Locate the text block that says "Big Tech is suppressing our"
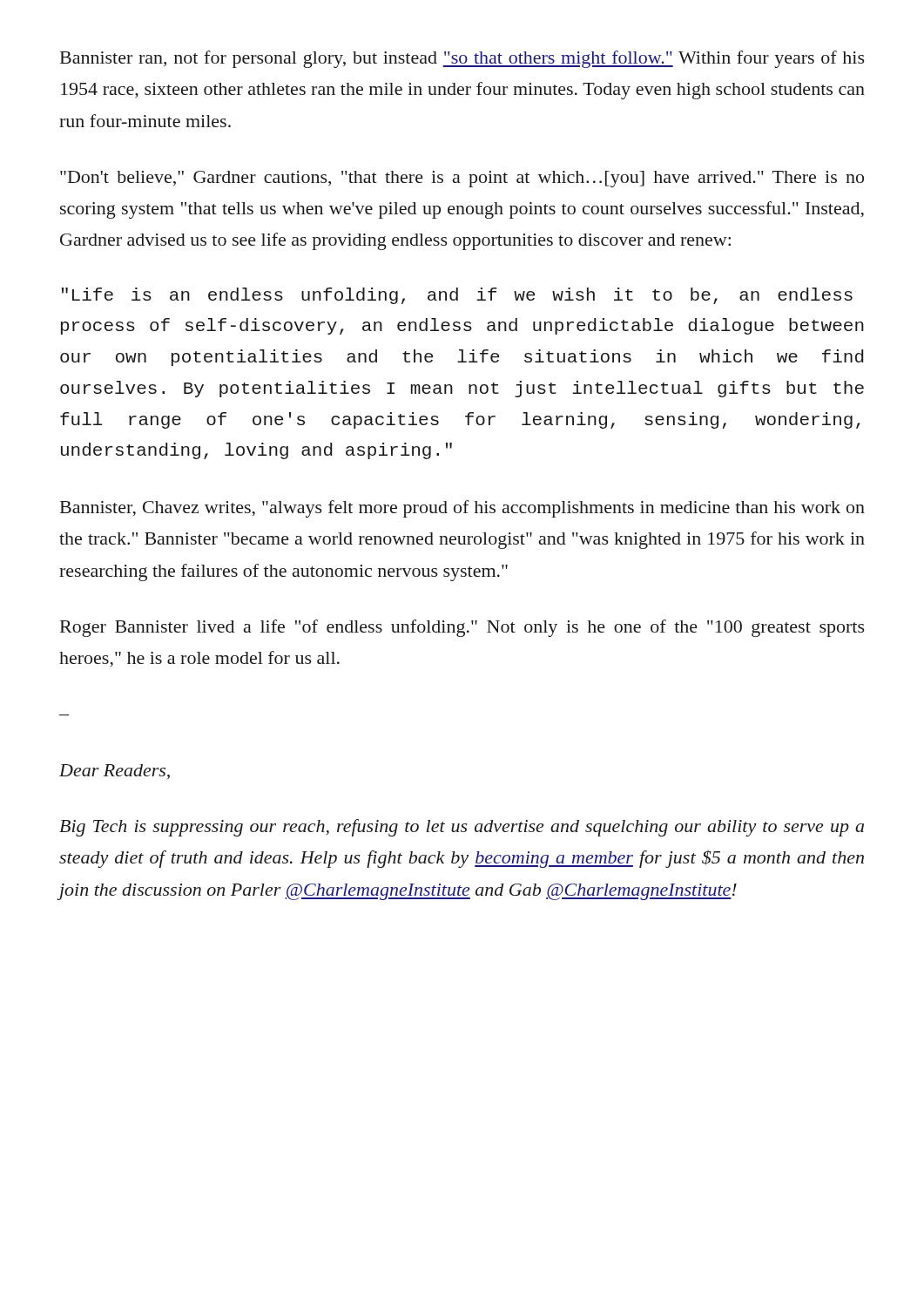 pyautogui.click(x=462, y=857)
